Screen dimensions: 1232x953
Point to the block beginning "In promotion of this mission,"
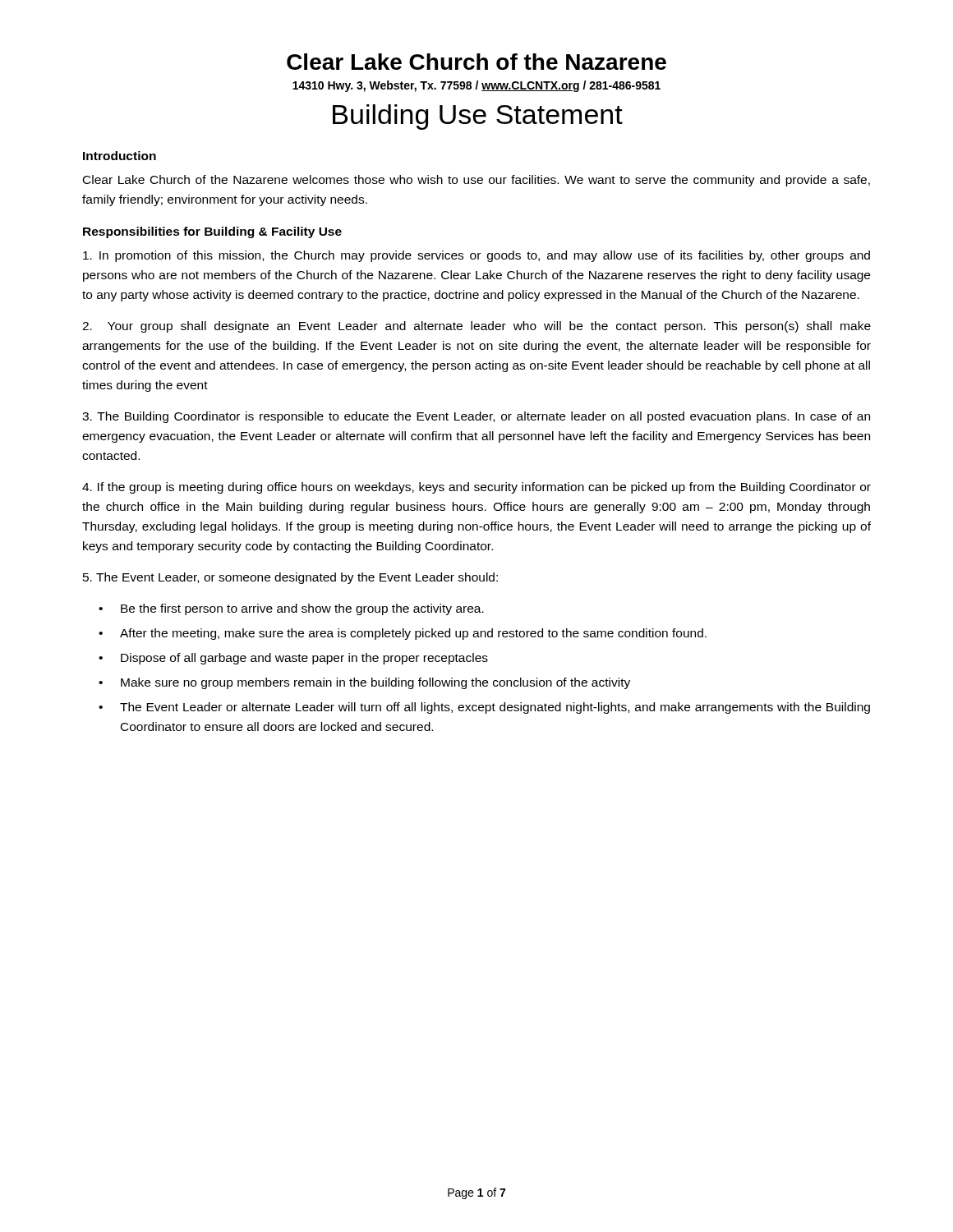476,275
